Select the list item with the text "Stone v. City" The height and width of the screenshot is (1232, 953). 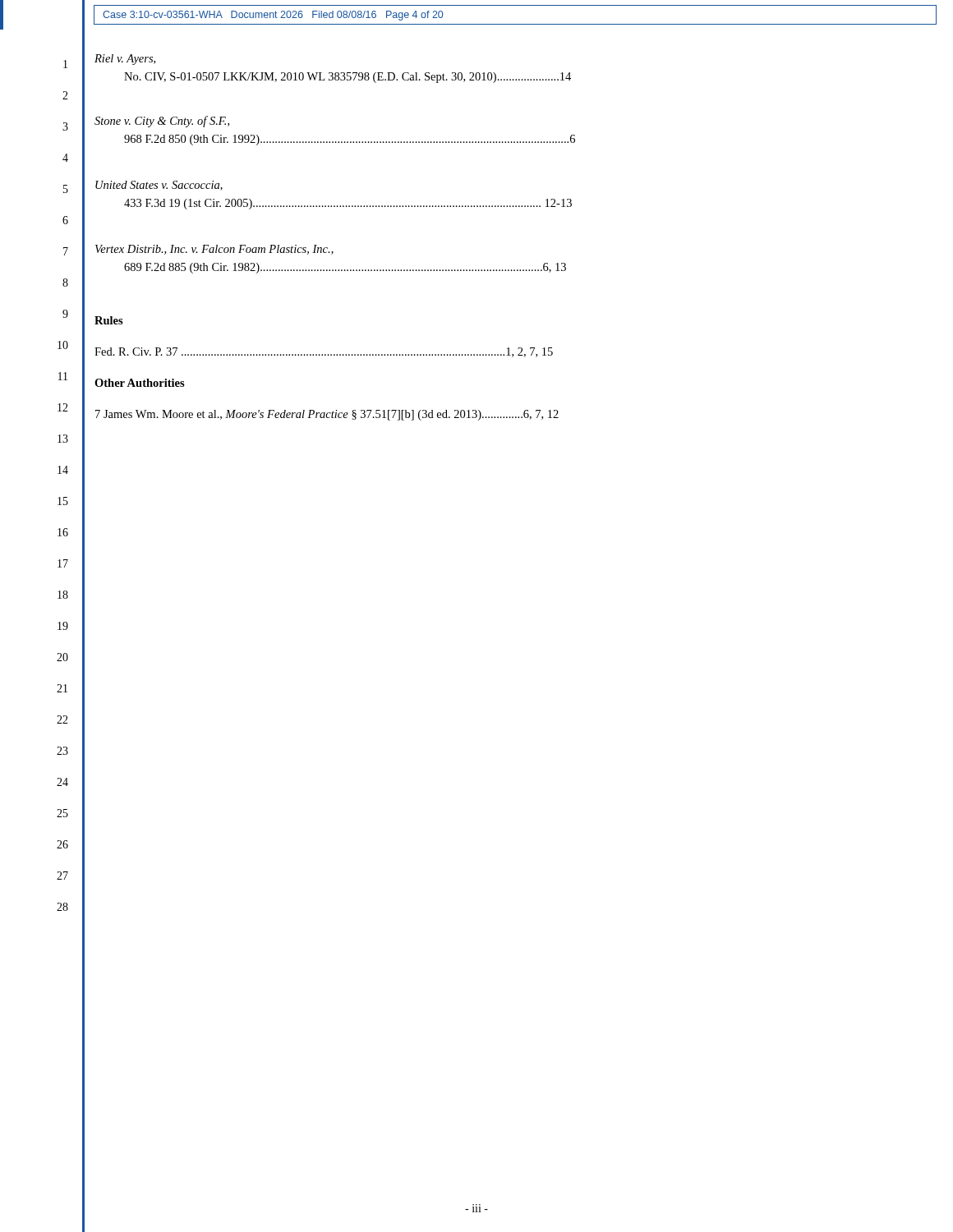(x=511, y=130)
